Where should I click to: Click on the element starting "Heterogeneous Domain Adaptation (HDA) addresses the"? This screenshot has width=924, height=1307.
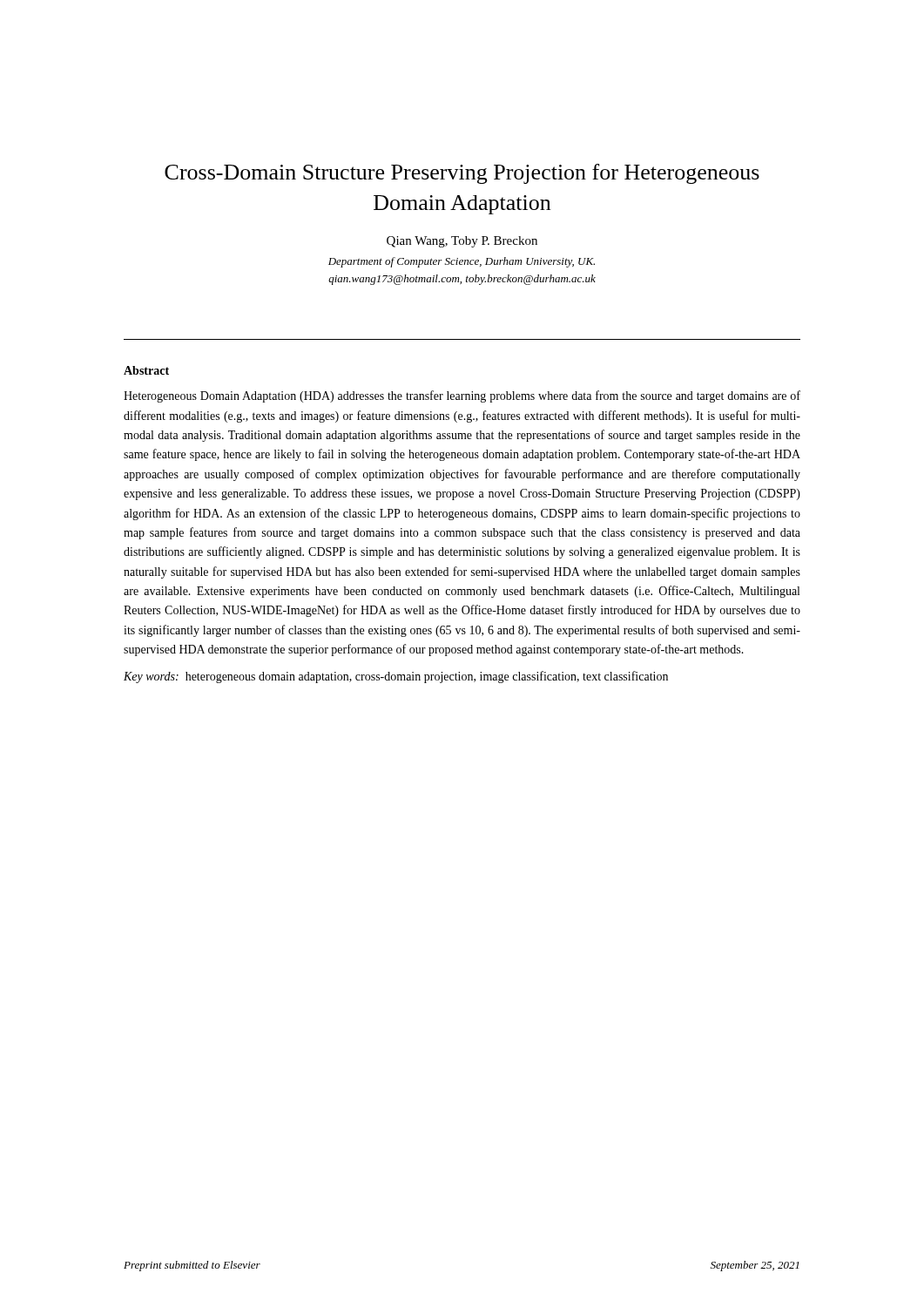tap(462, 523)
